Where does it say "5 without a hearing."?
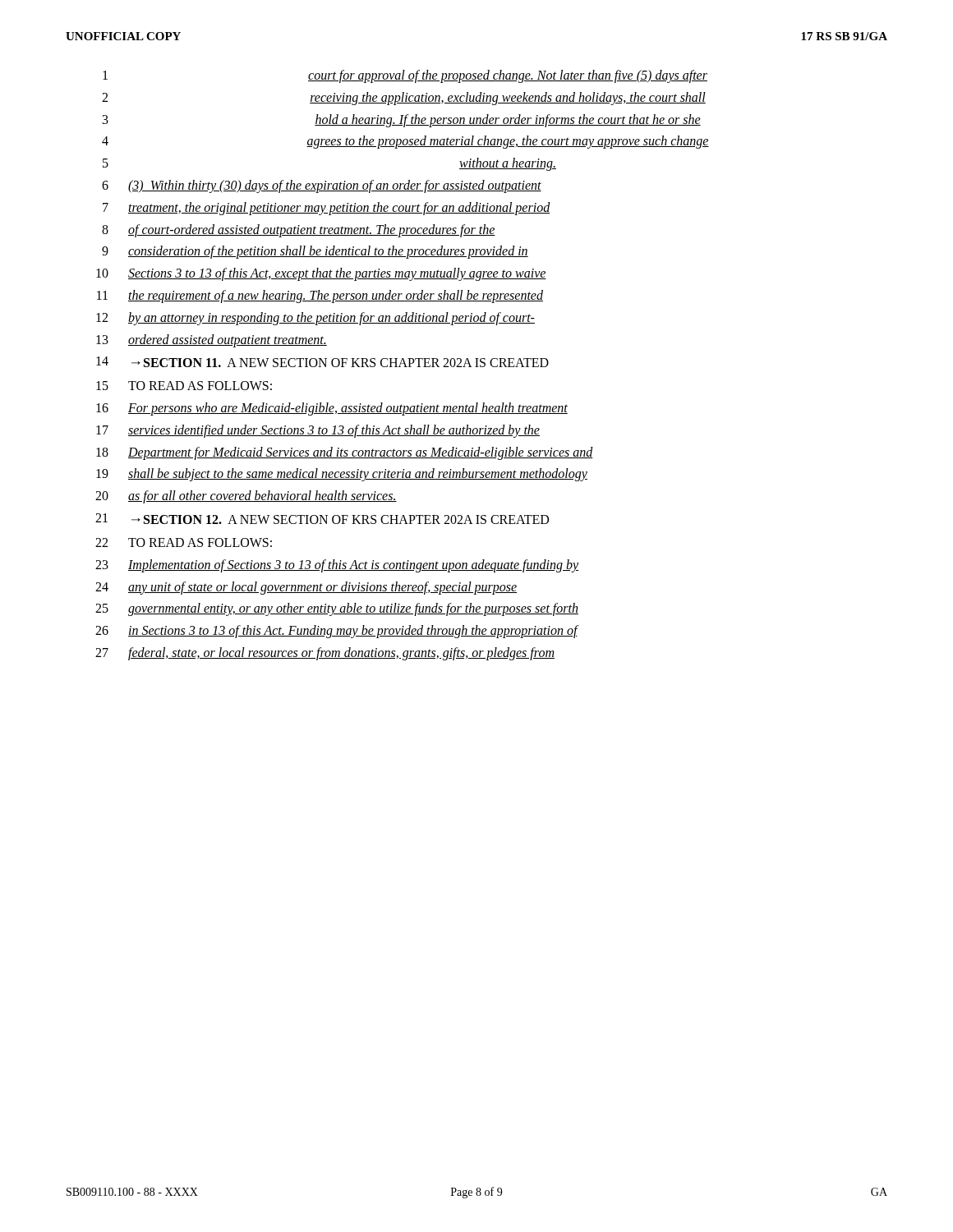This screenshot has width=953, height=1232. click(476, 164)
